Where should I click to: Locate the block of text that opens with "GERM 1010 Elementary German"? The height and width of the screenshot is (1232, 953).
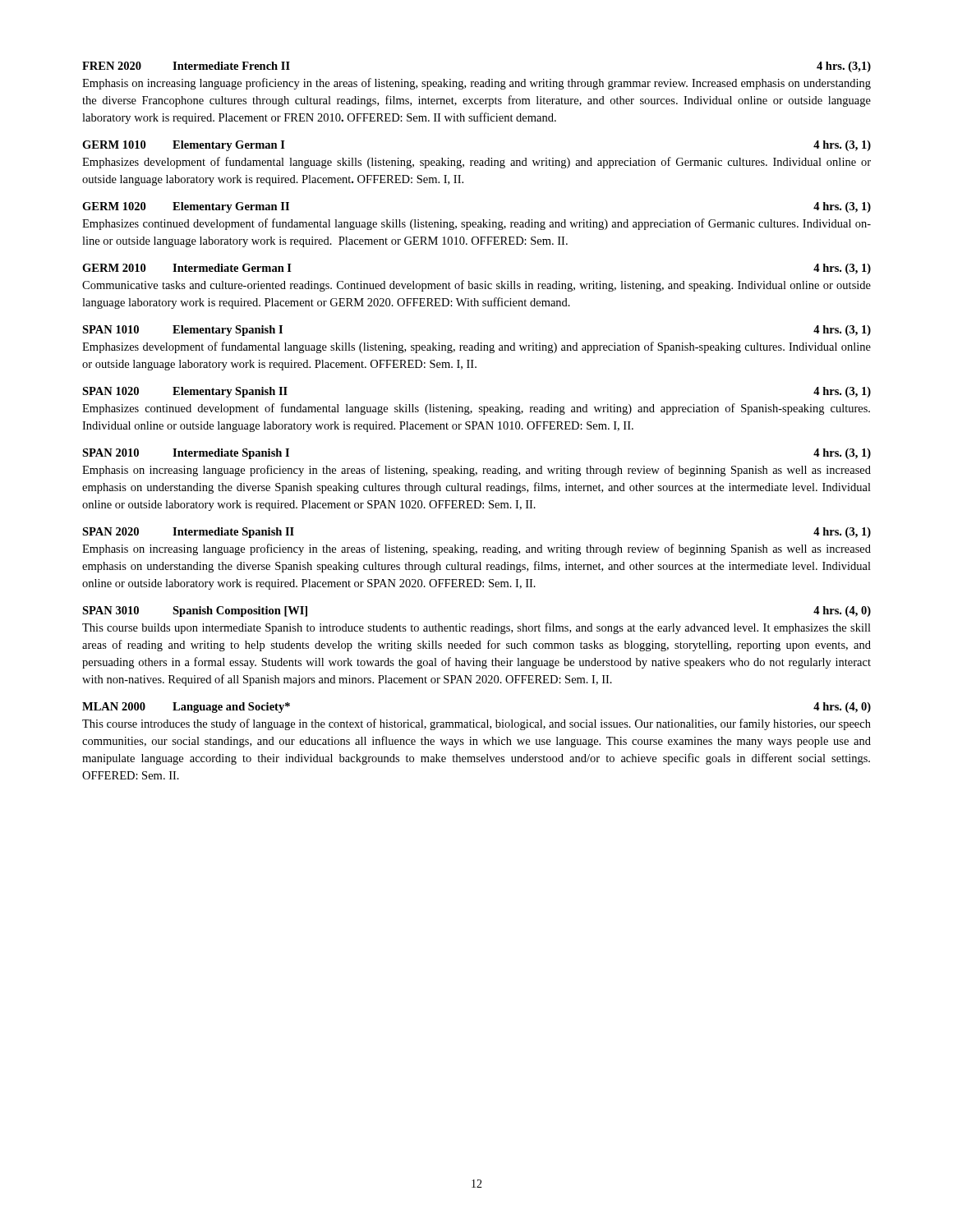click(x=476, y=163)
